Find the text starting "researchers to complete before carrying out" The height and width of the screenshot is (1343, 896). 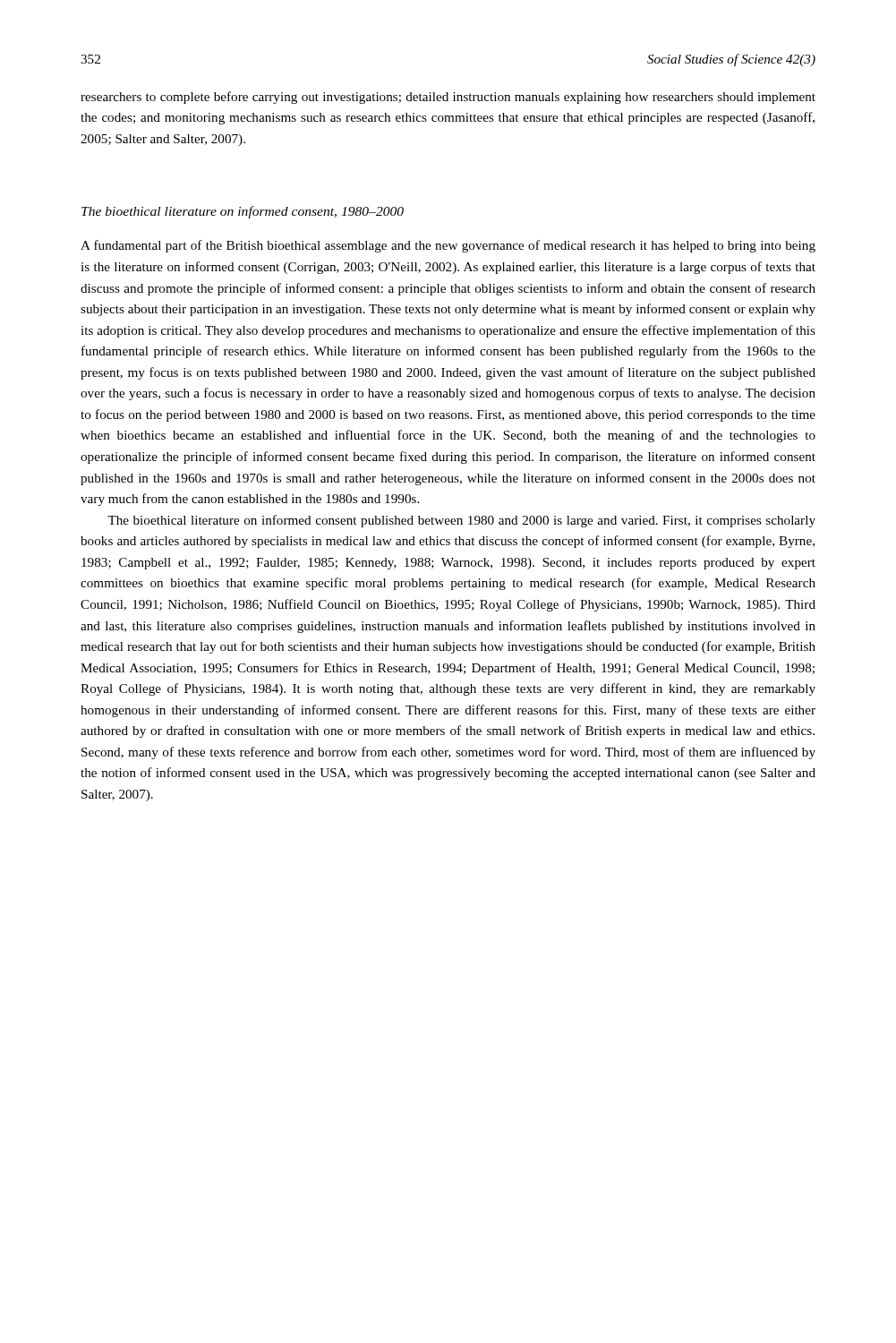coord(448,117)
